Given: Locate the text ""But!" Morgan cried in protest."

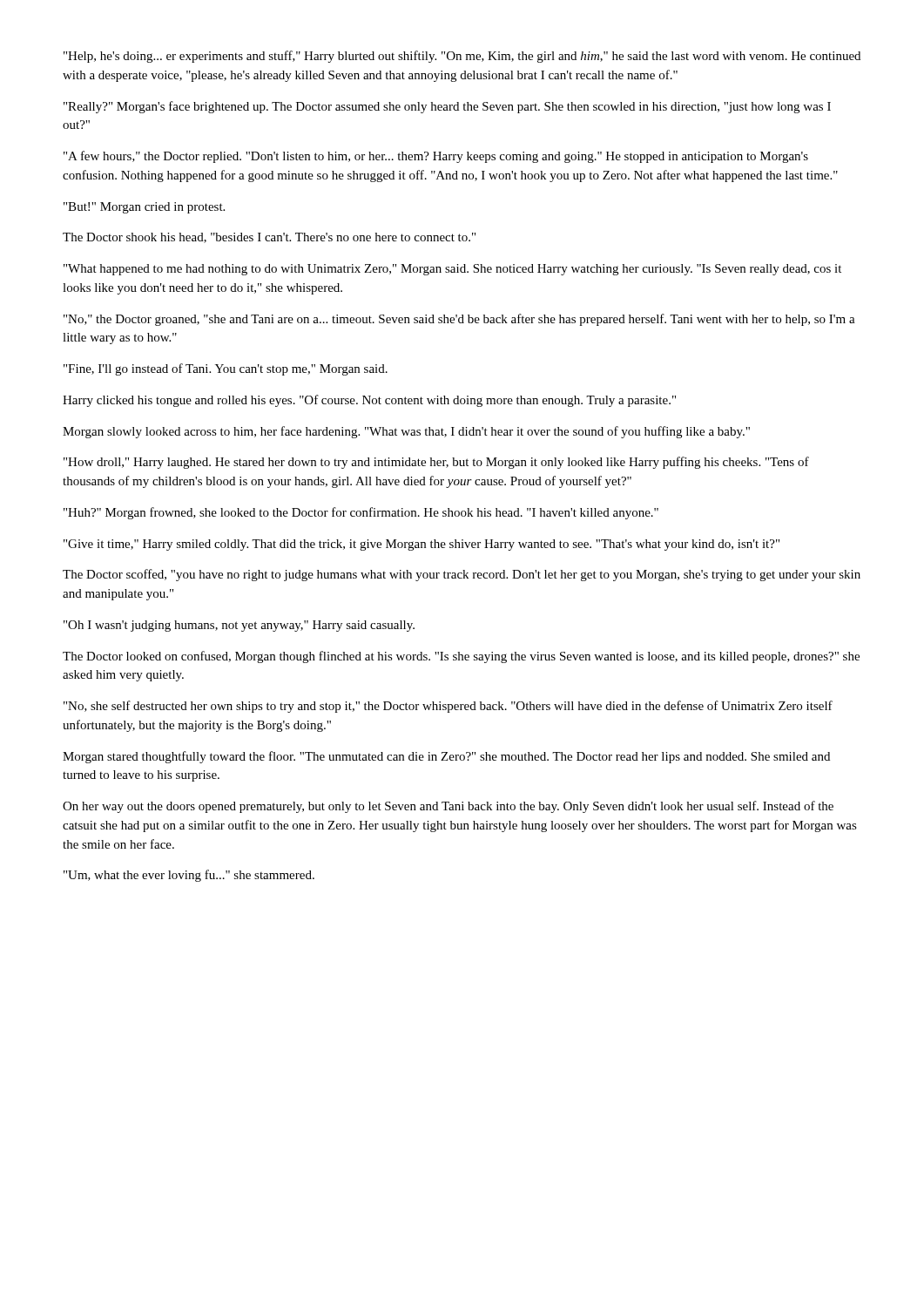Looking at the screenshot, I should coord(144,206).
